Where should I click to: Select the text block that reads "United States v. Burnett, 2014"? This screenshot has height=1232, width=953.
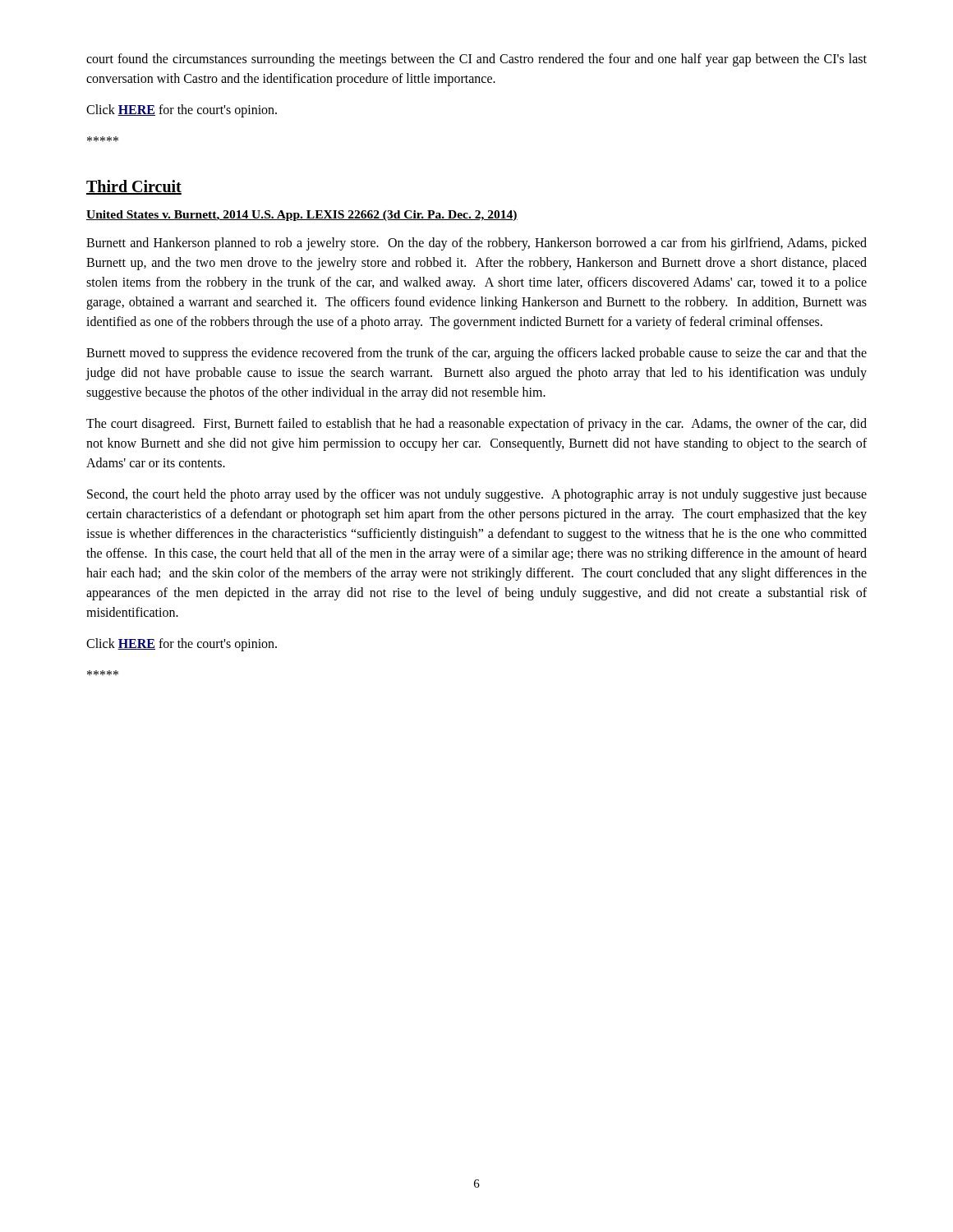[476, 214]
